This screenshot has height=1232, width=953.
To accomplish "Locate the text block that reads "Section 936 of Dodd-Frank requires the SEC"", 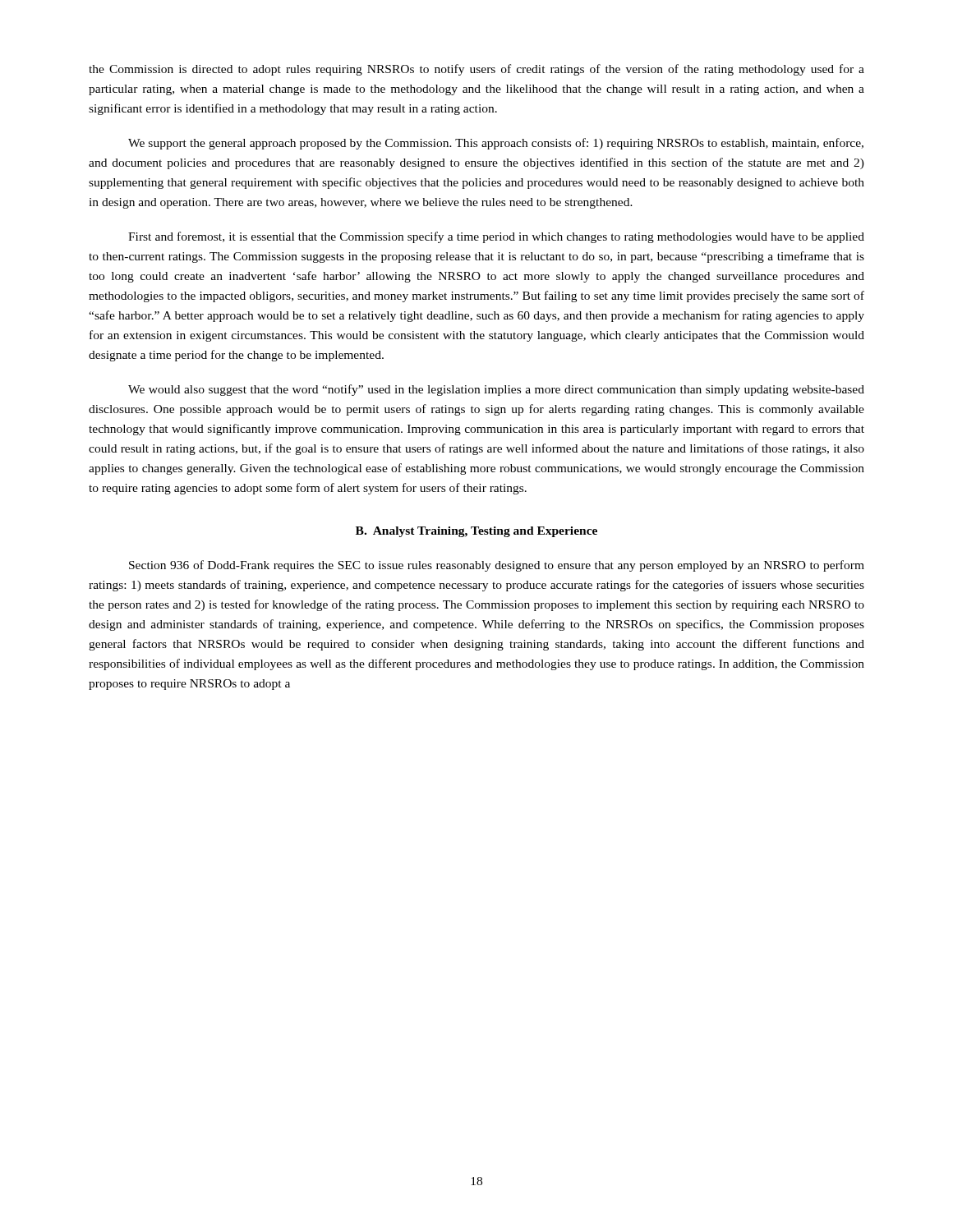I will pyautogui.click(x=476, y=625).
